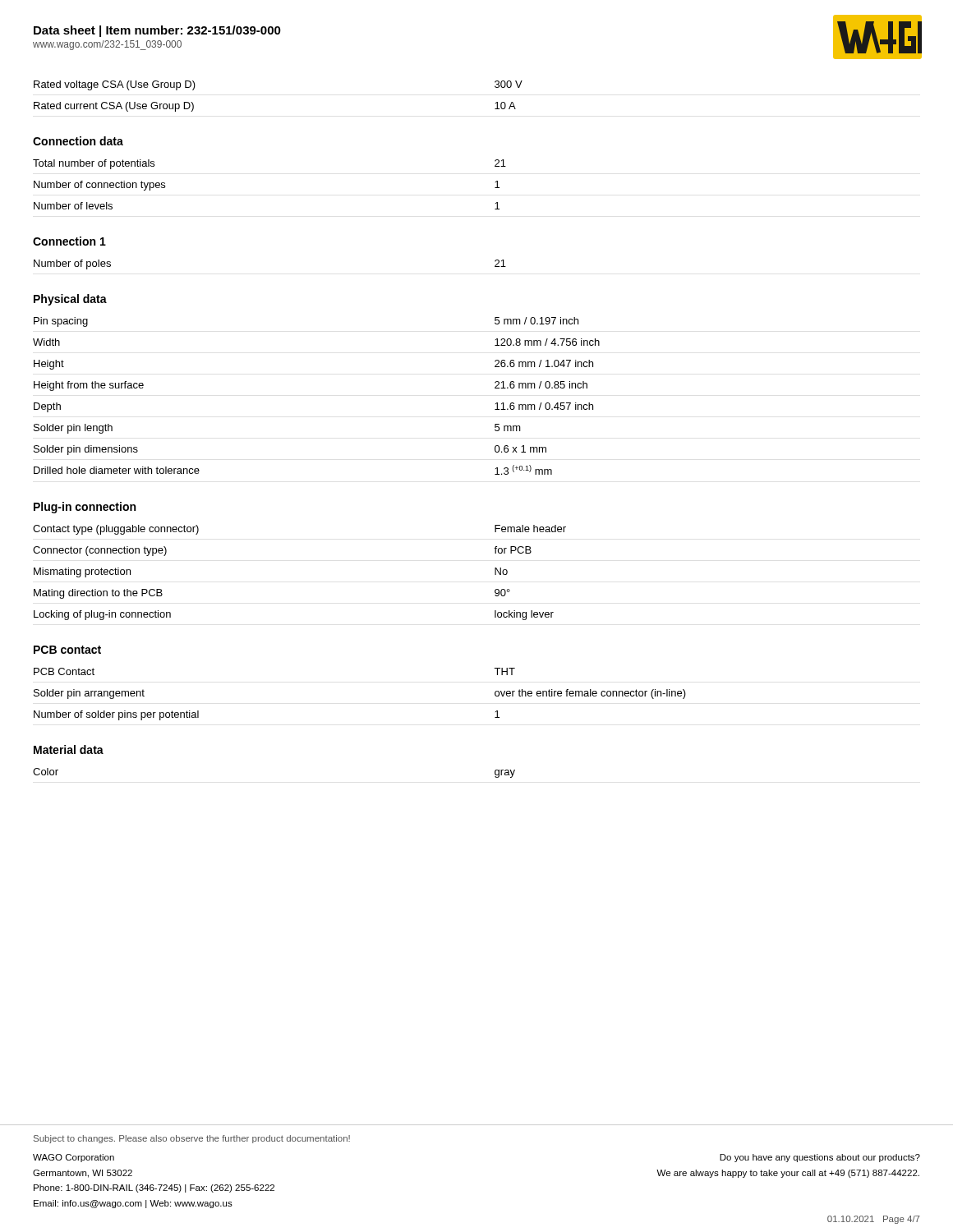Click on the table containing "11.6 mm / 0.457"
This screenshot has width=953, height=1232.
(x=476, y=396)
